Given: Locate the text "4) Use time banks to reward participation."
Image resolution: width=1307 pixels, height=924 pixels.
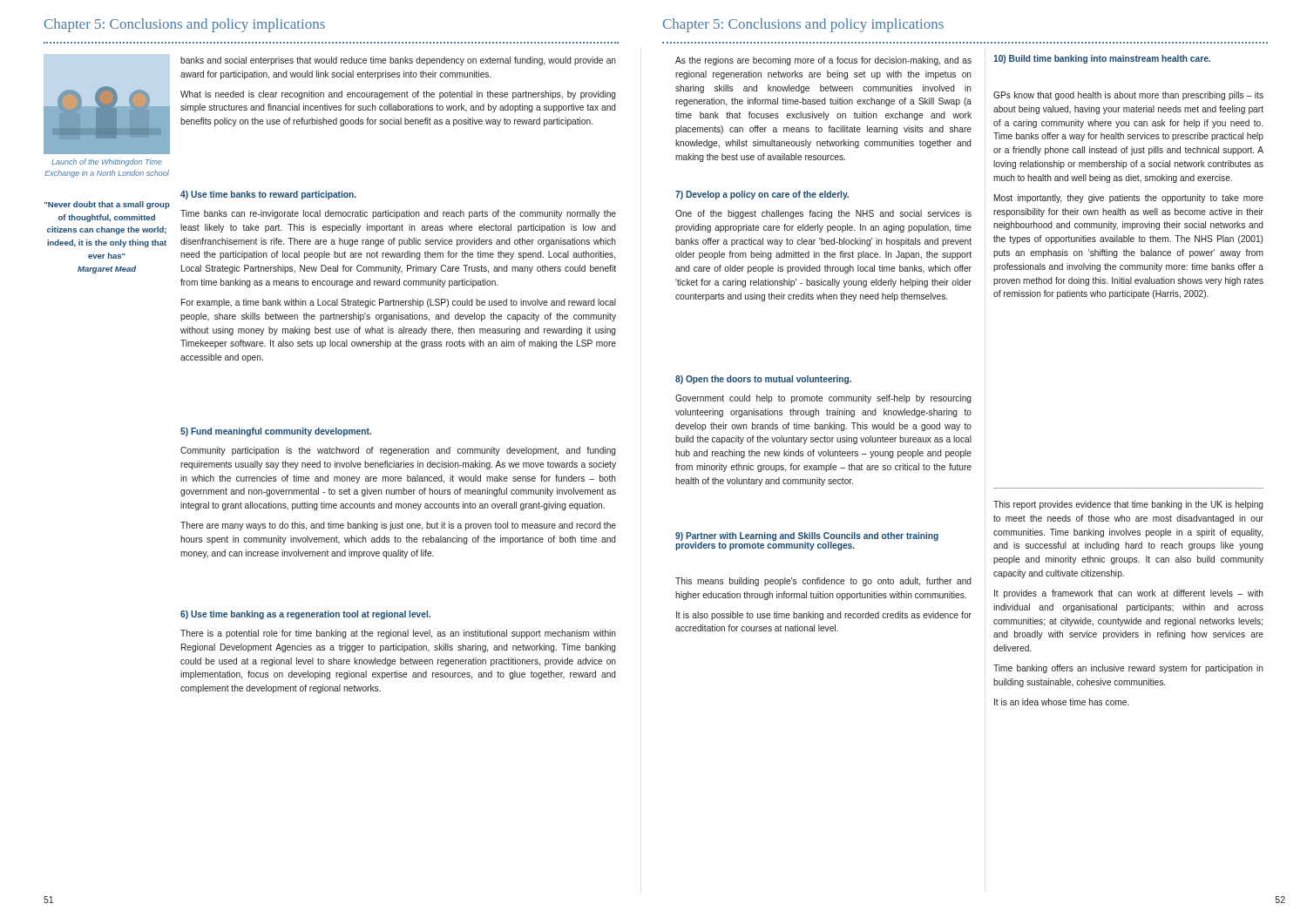Looking at the screenshot, I should [x=268, y=195].
